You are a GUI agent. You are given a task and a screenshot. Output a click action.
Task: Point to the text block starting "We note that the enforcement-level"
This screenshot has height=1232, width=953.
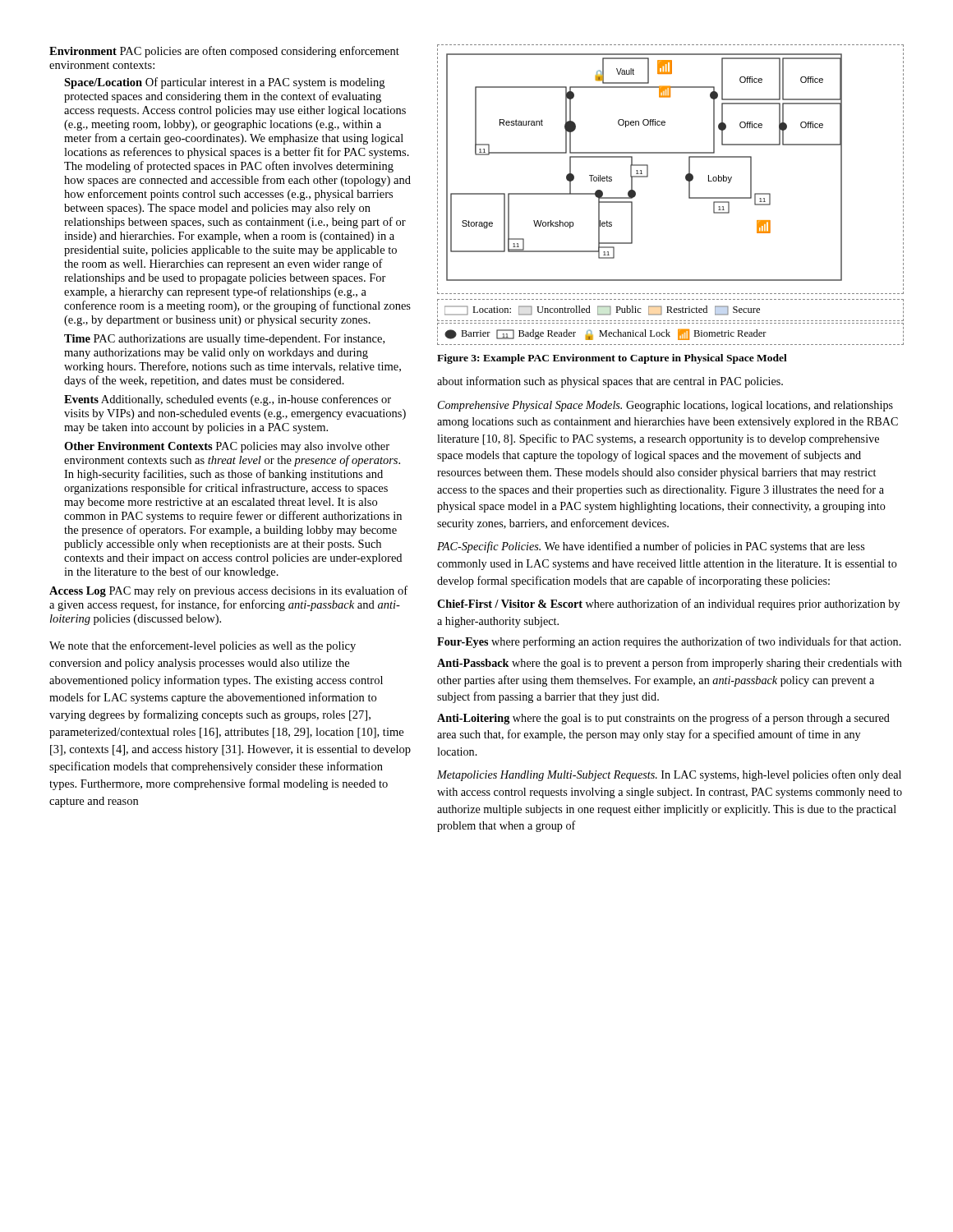(230, 723)
